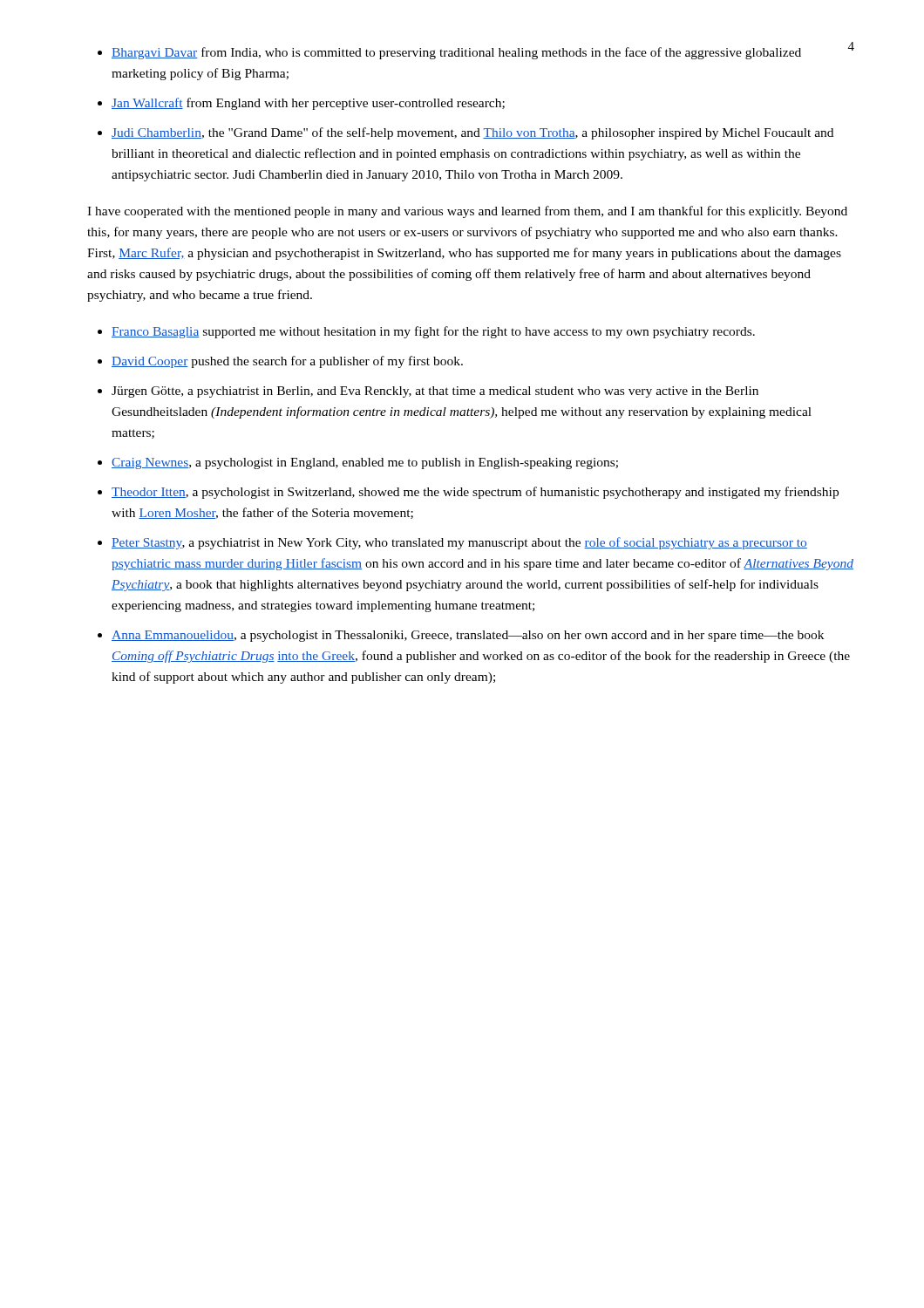Screen dimensions: 1308x924
Task: Click on the list item that says "Judi Chamberlin, the "Grand Dame" of the"
Action: [473, 153]
